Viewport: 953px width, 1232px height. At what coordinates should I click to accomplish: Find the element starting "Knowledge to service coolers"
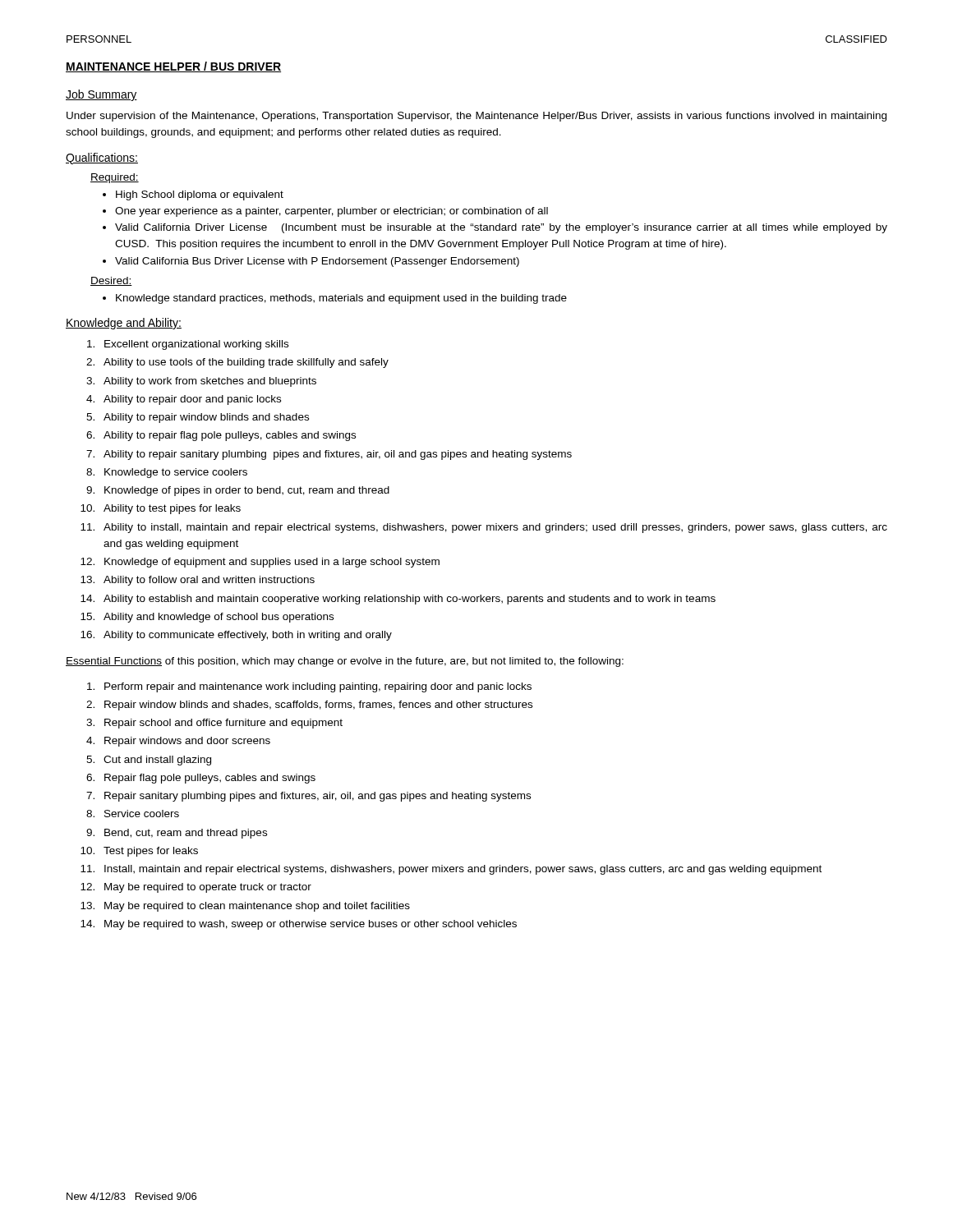pyautogui.click(x=176, y=472)
